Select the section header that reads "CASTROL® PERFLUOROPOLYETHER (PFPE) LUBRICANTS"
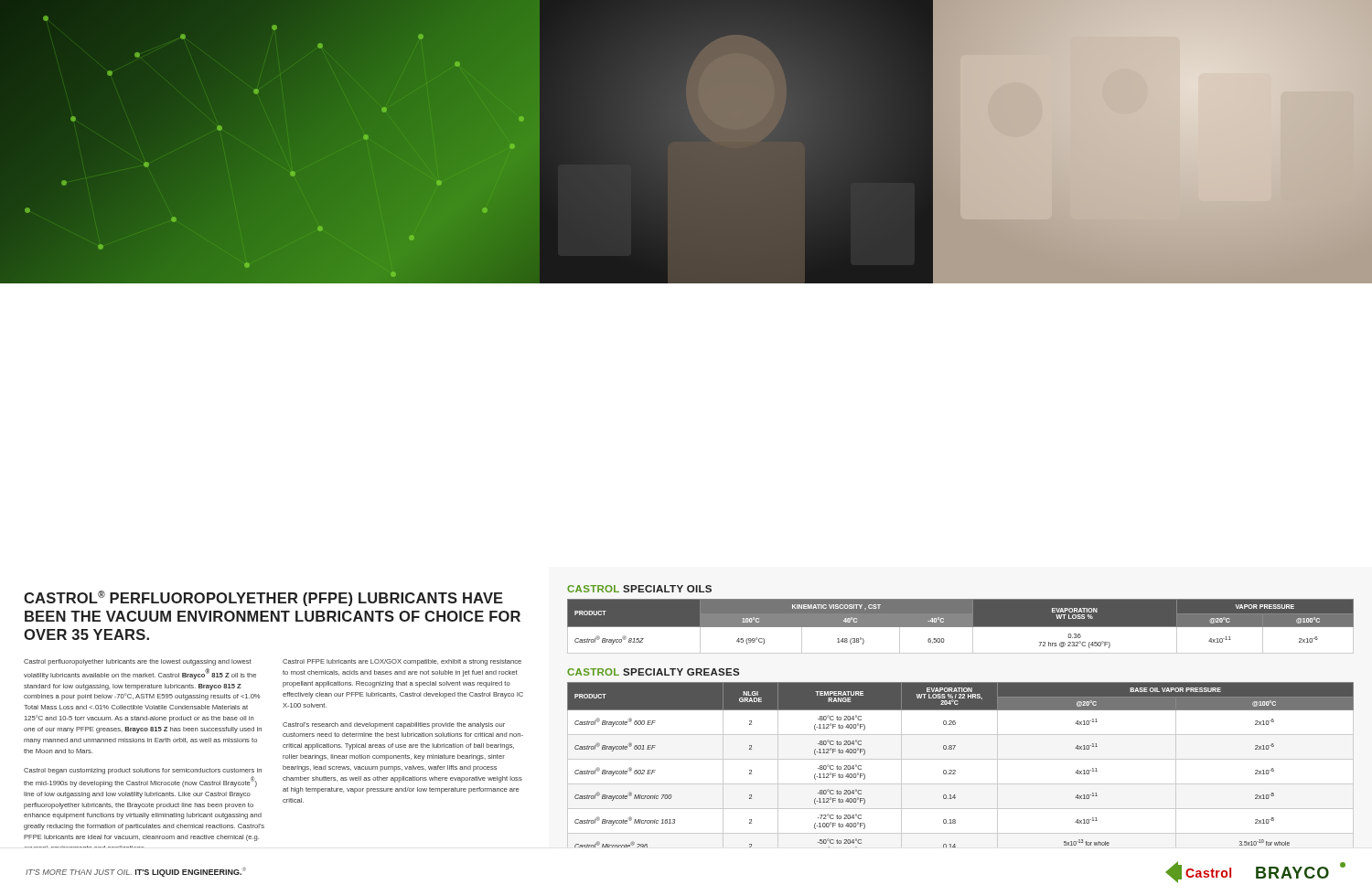The height and width of the screenshot is (895, 1372). (272, 616)
